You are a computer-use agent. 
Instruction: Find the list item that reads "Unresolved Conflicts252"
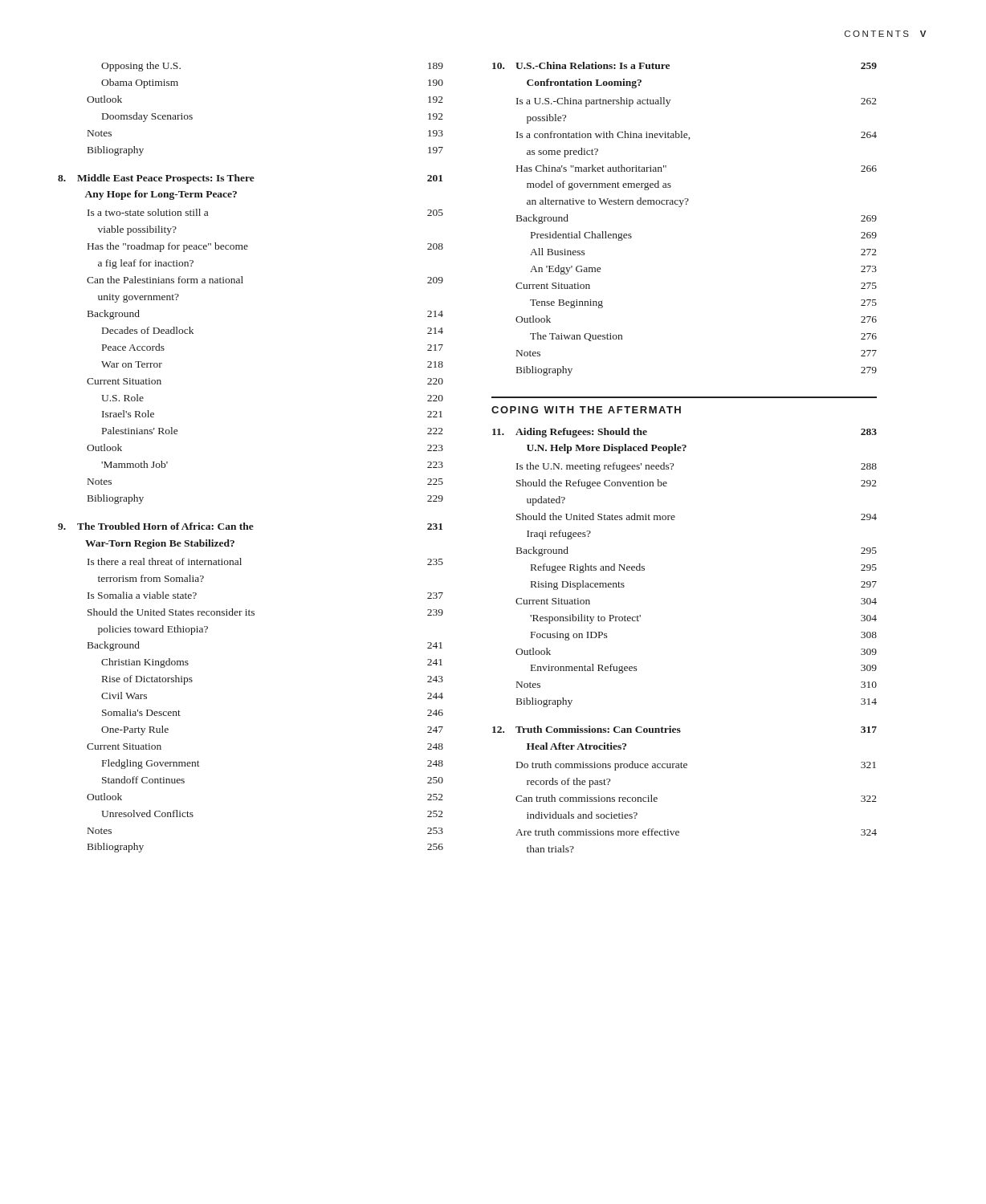pos(148,813)
